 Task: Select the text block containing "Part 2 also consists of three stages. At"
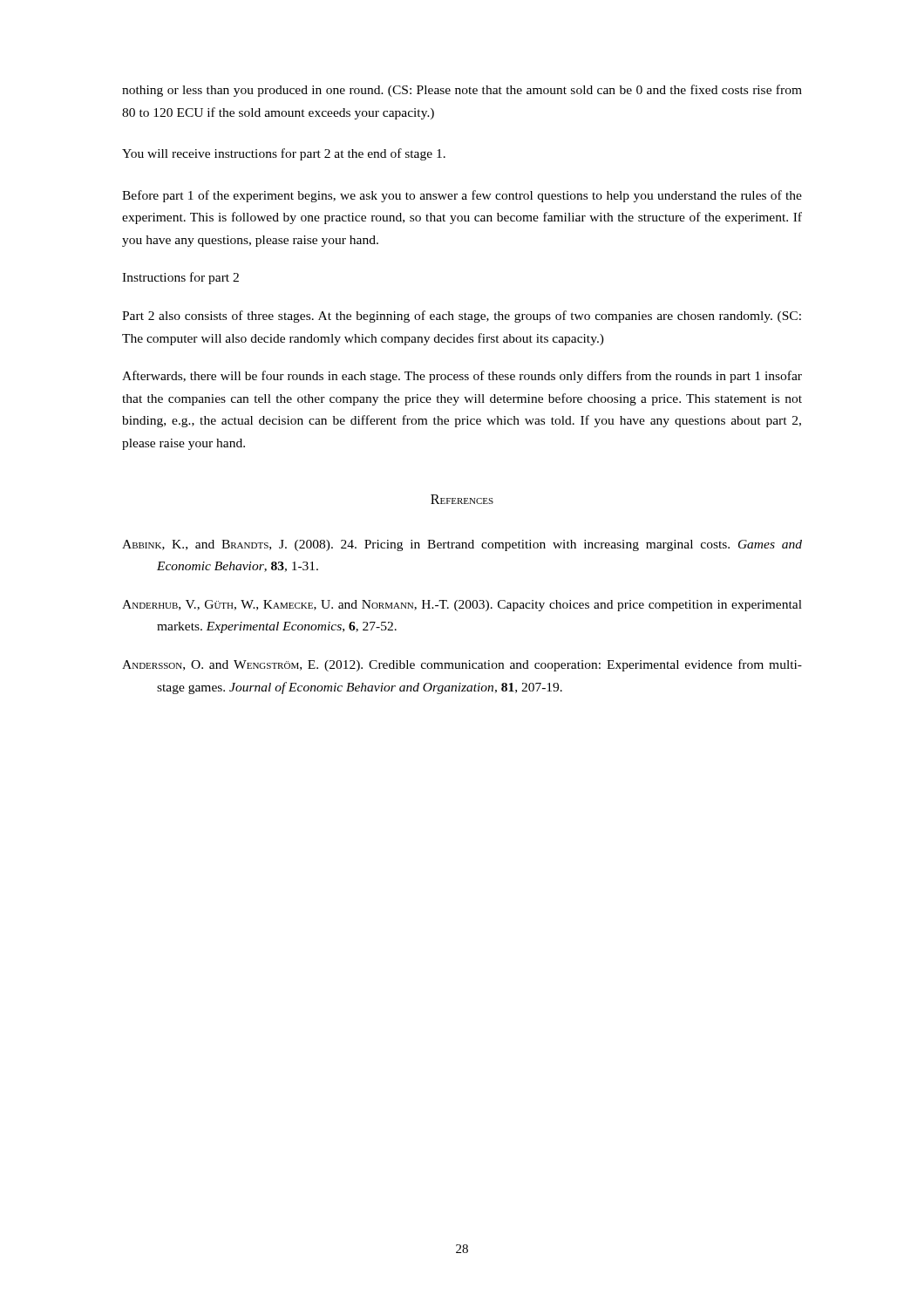click(x=462, y=326)
